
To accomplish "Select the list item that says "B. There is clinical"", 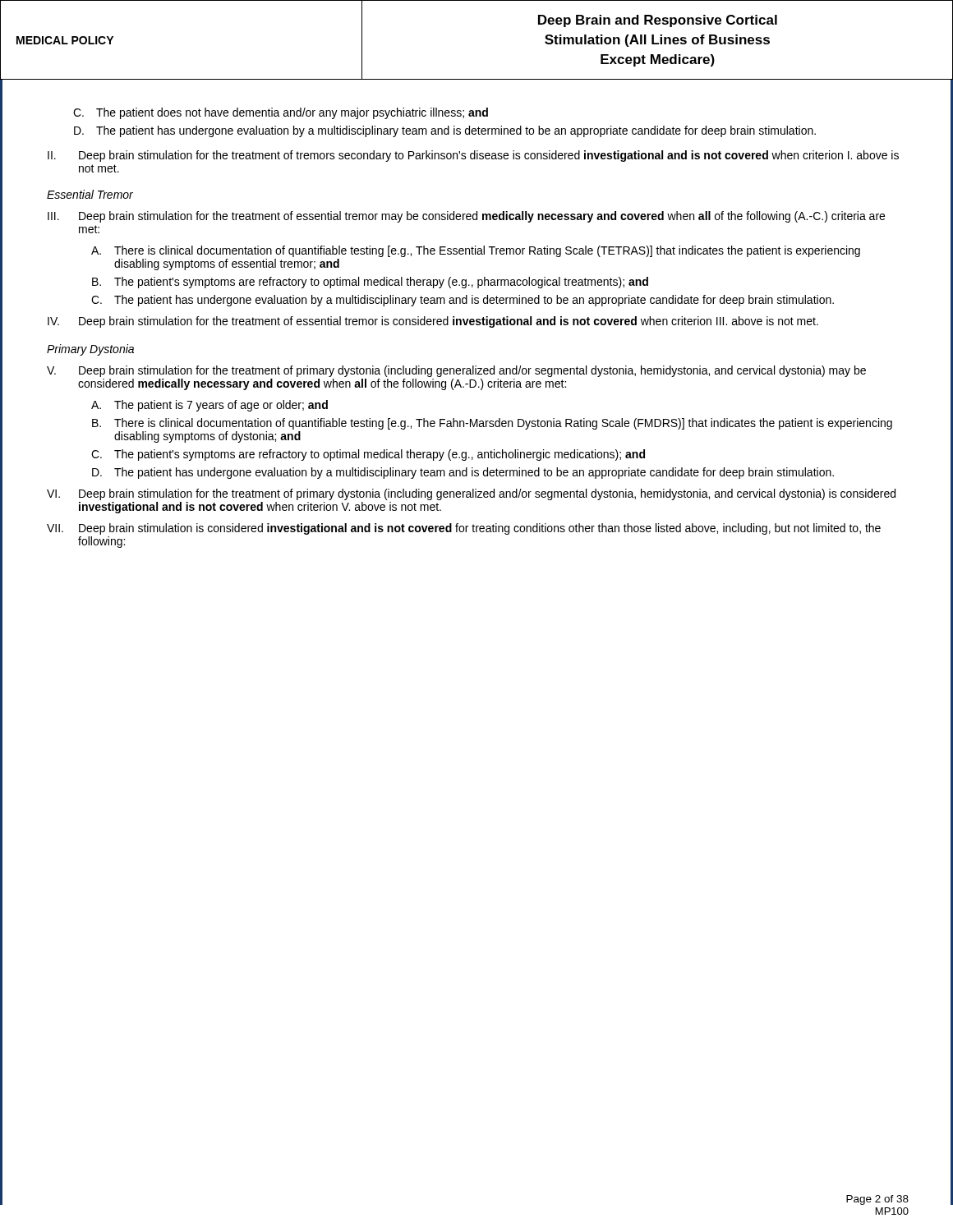I will coord(499,430).
